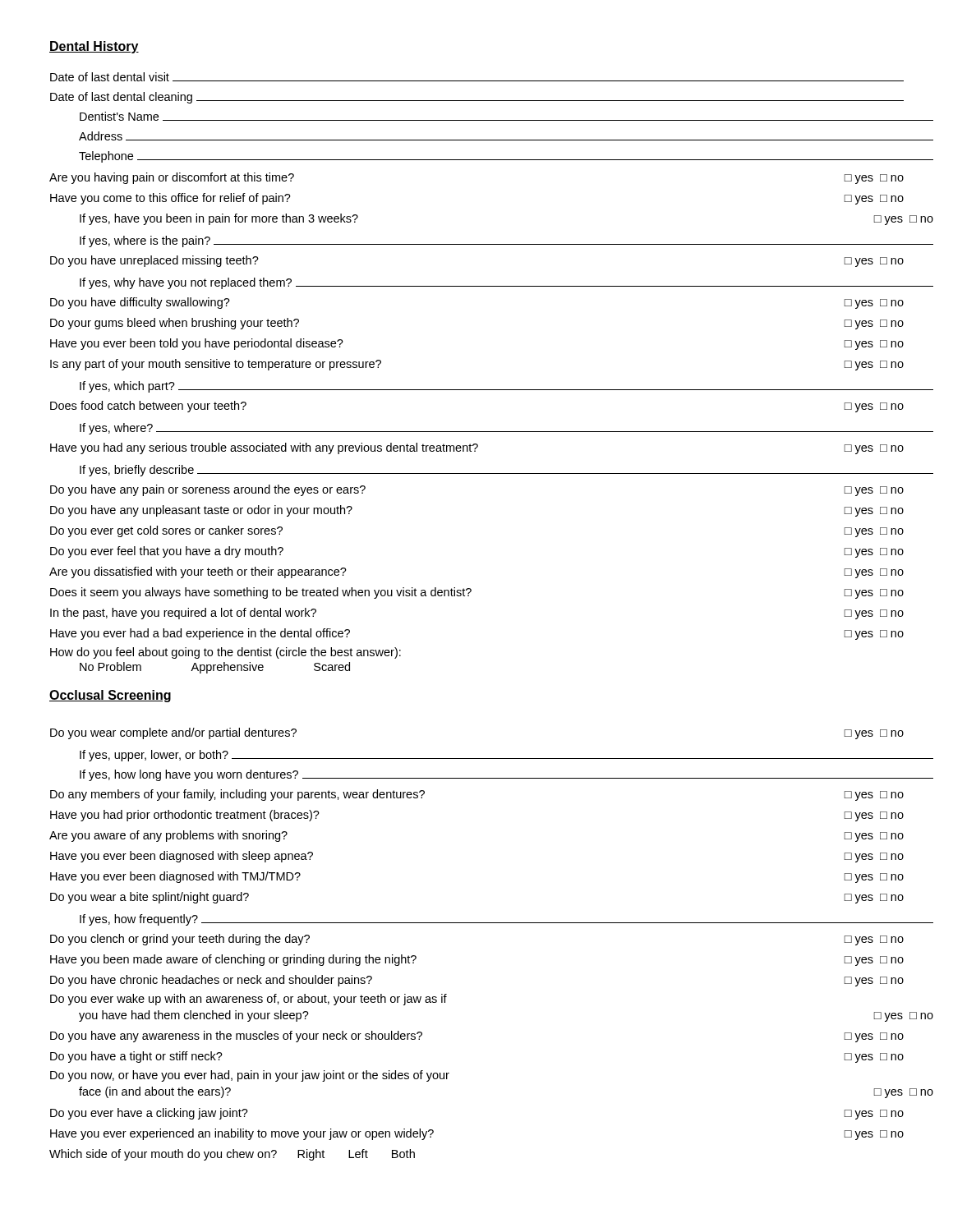Find the list item containing "If yes, where?"
This screenshot has height=1232, width=953.
coord(506,426)
